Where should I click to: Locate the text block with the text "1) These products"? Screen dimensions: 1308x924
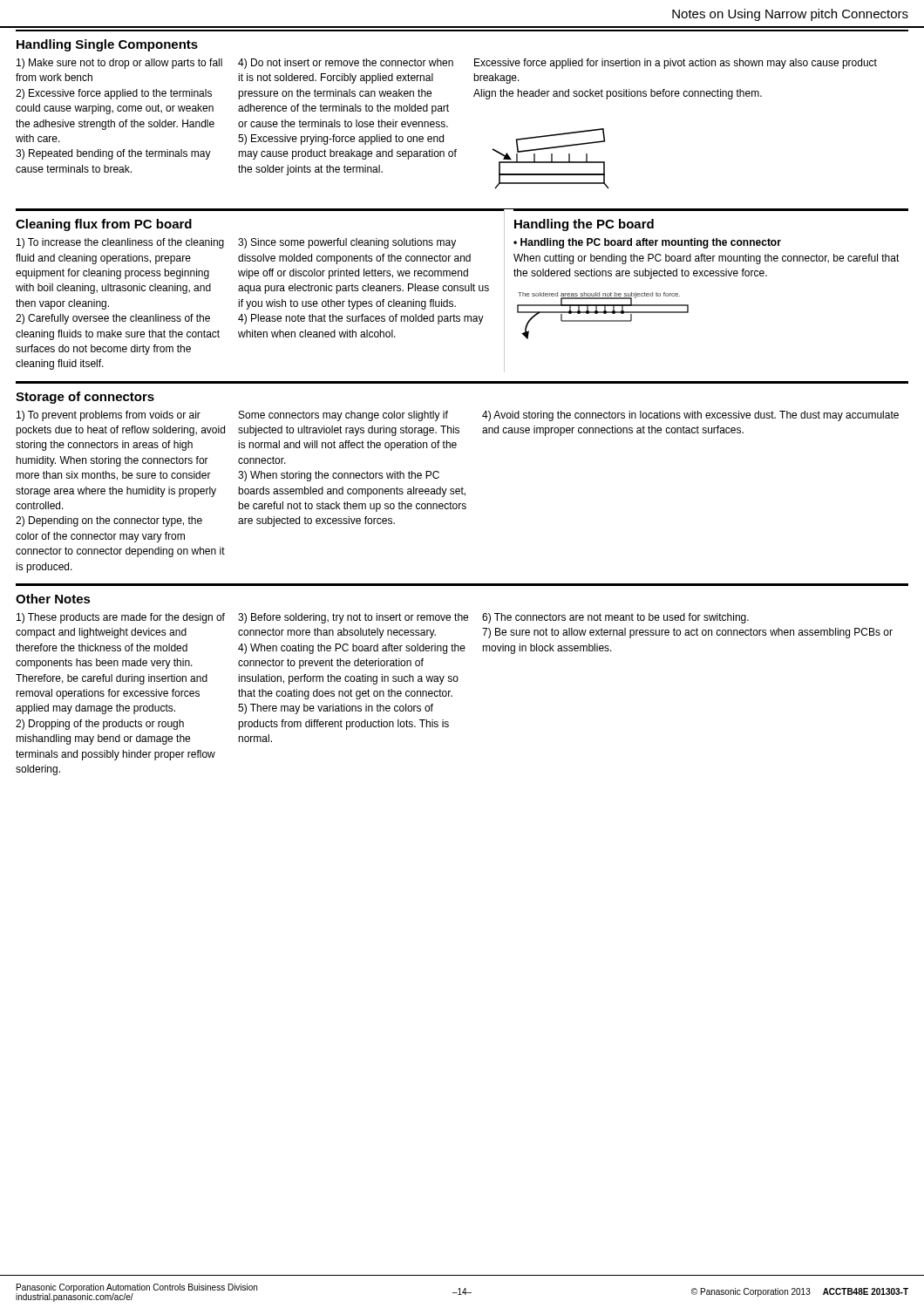[121, 694]
